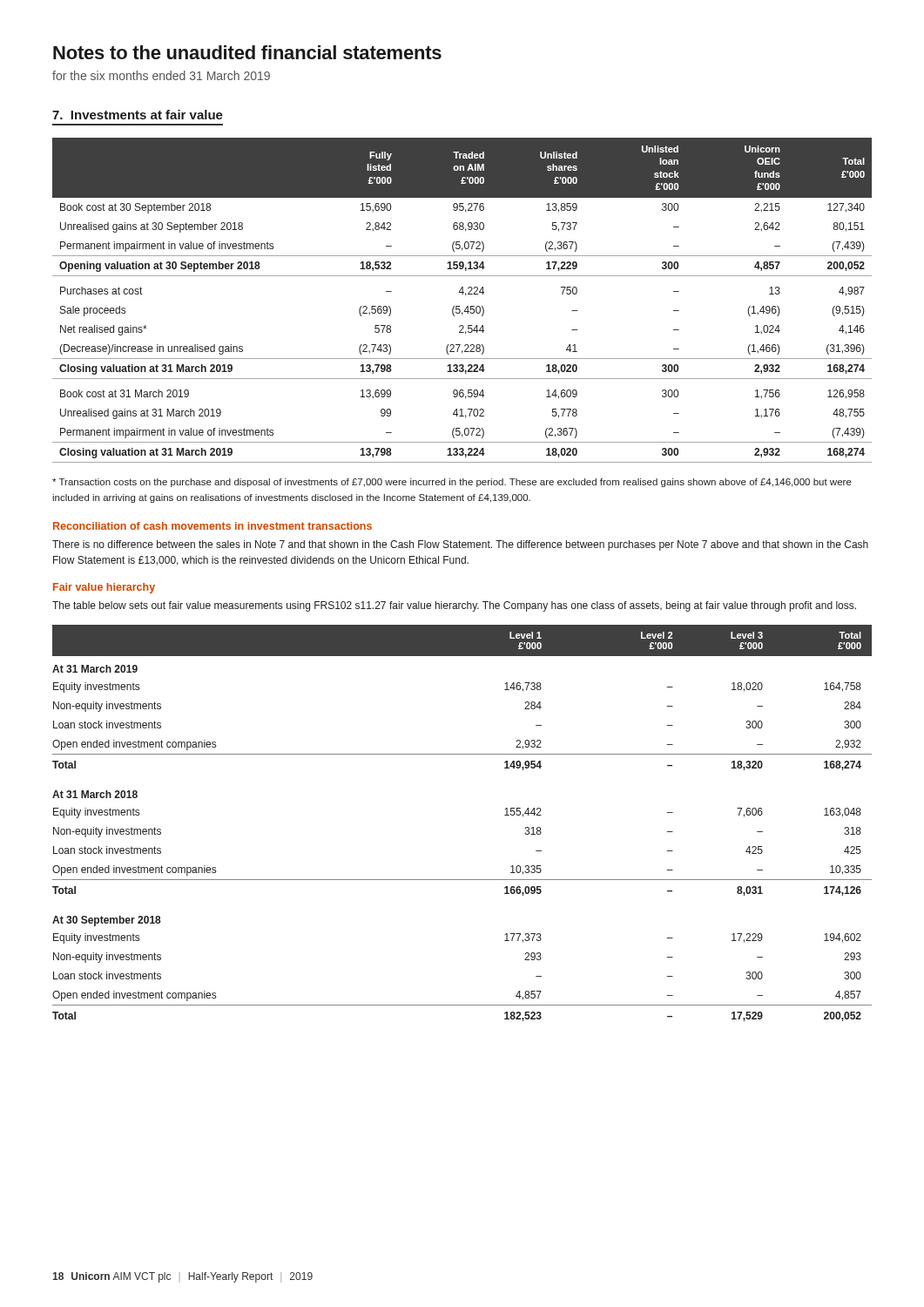This screenshot has width=924, height=1307.
Task: Select the title containing "Notes to the unaudited financial statements"
Action: pos(247,53)
